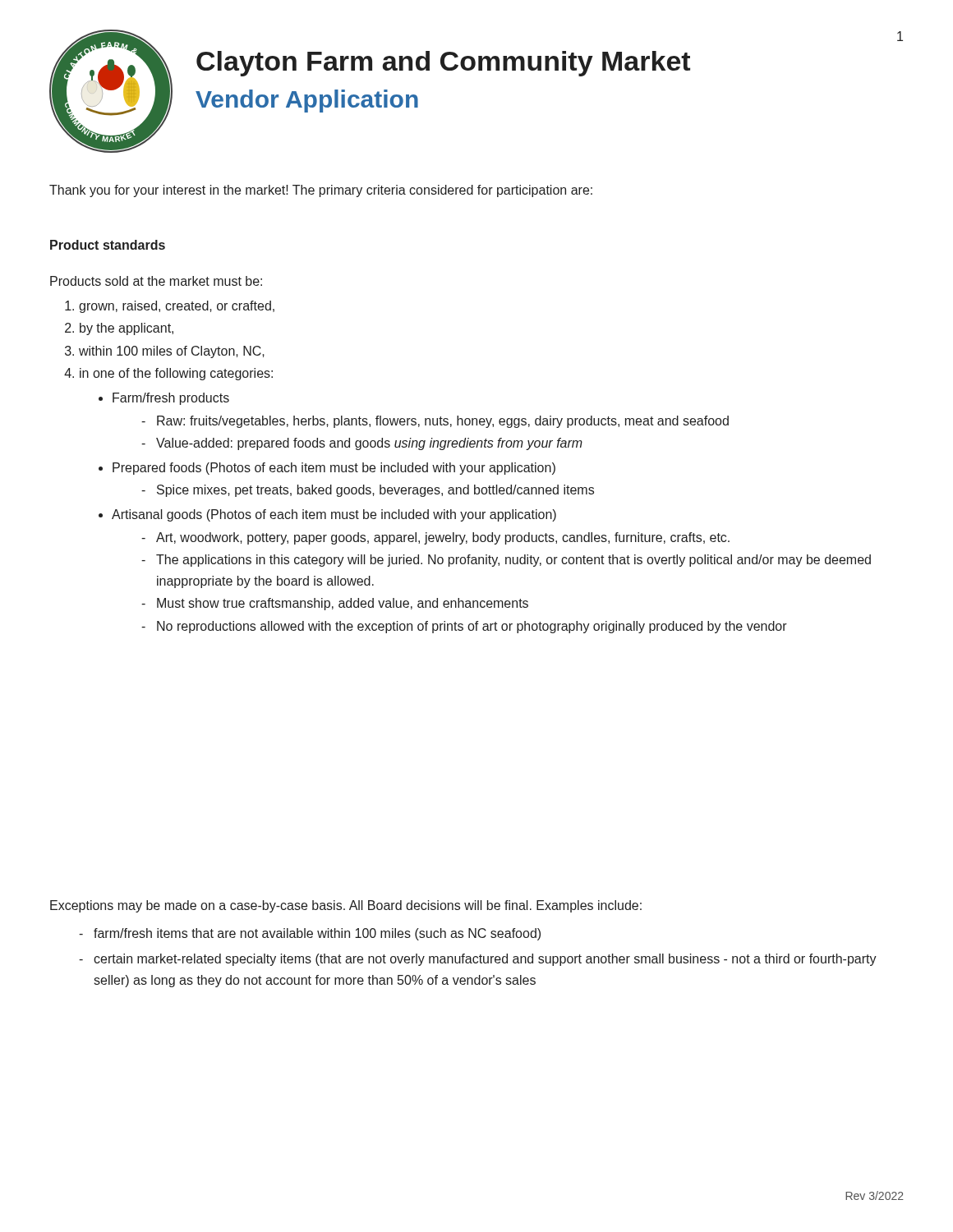The image size is (953, 1232).
Task: Point to the region starting "by the applicant,"
Action: 127,328
